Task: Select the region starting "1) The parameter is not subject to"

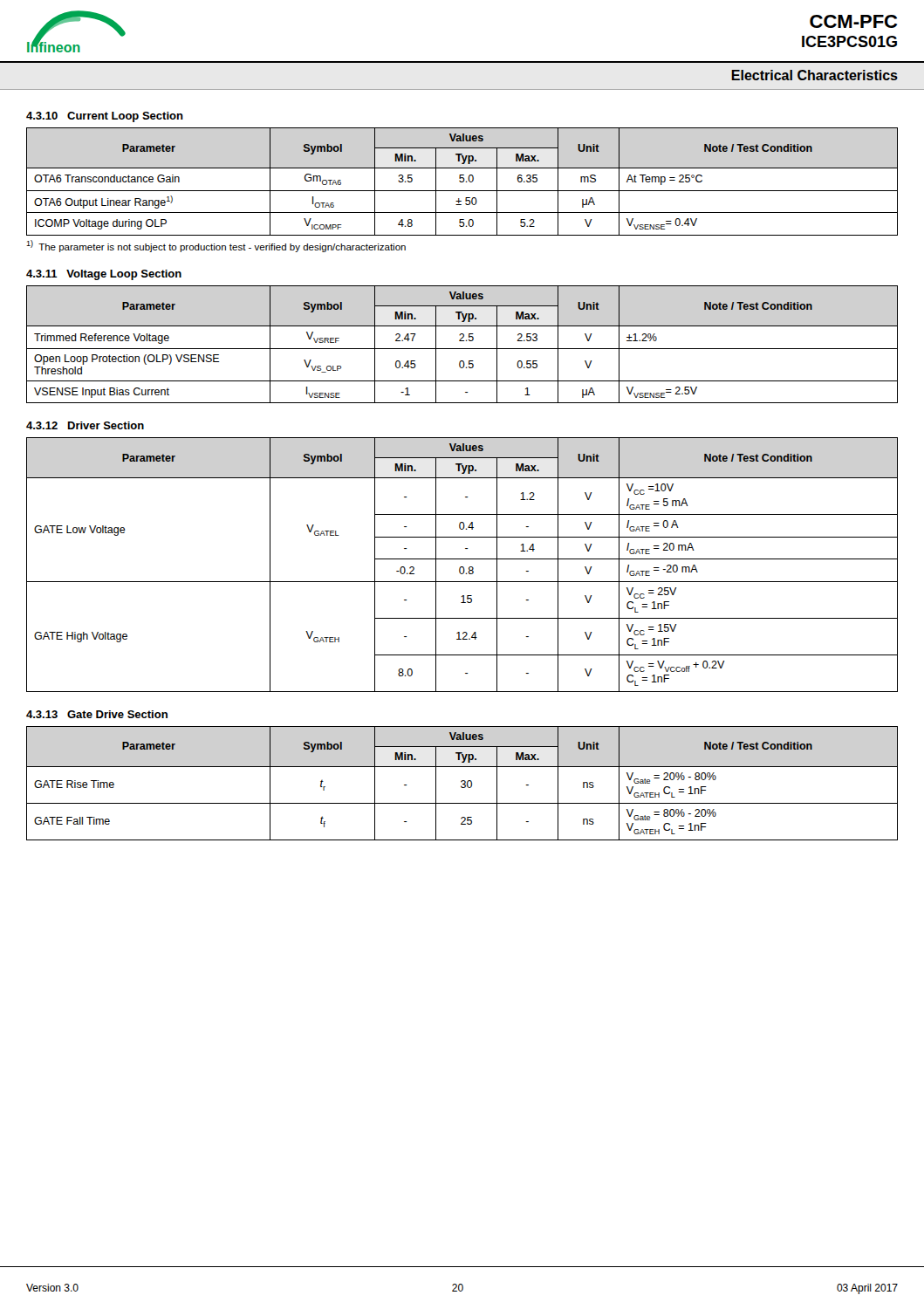Action: 216,245
